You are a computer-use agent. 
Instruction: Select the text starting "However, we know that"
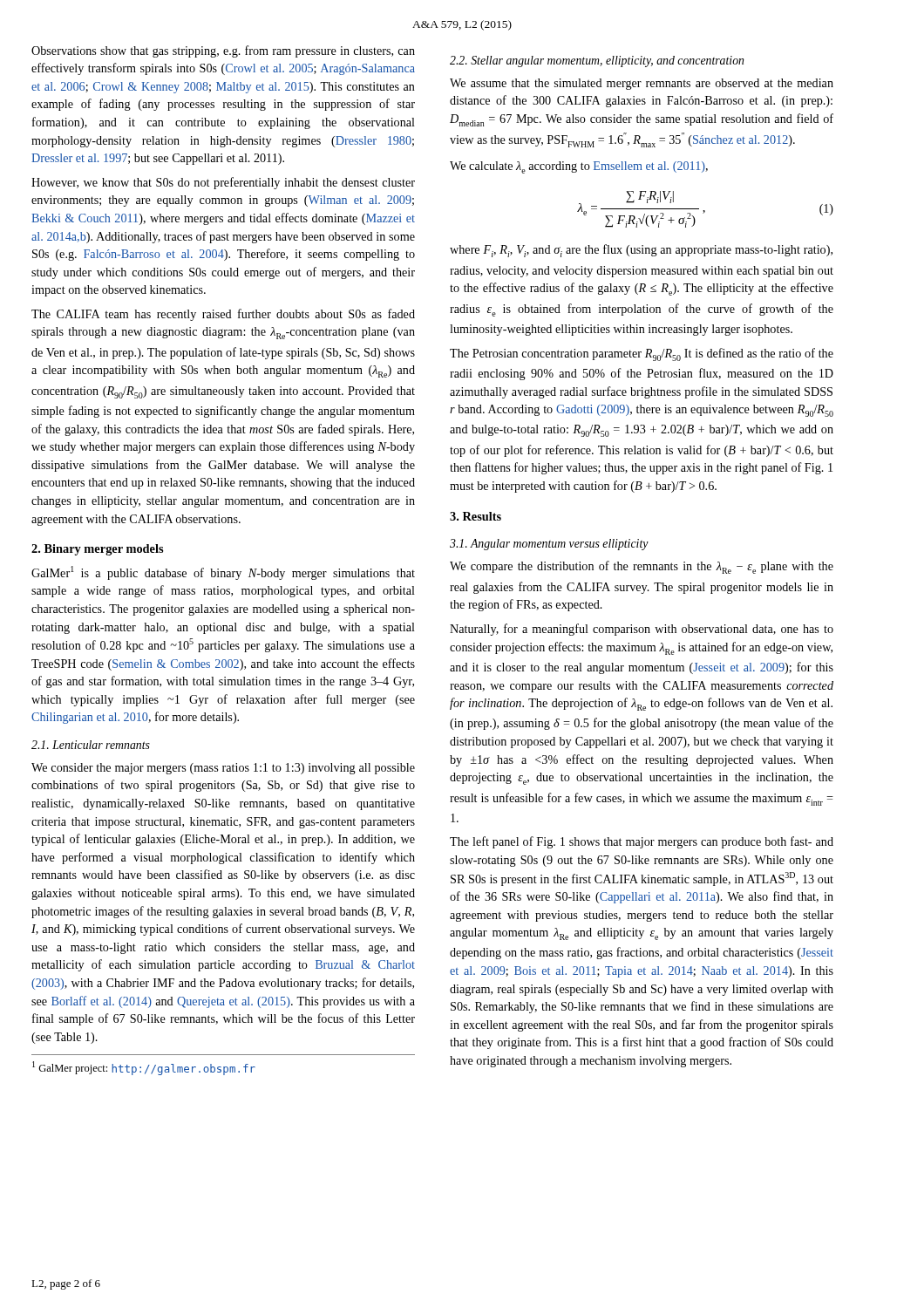223,236
